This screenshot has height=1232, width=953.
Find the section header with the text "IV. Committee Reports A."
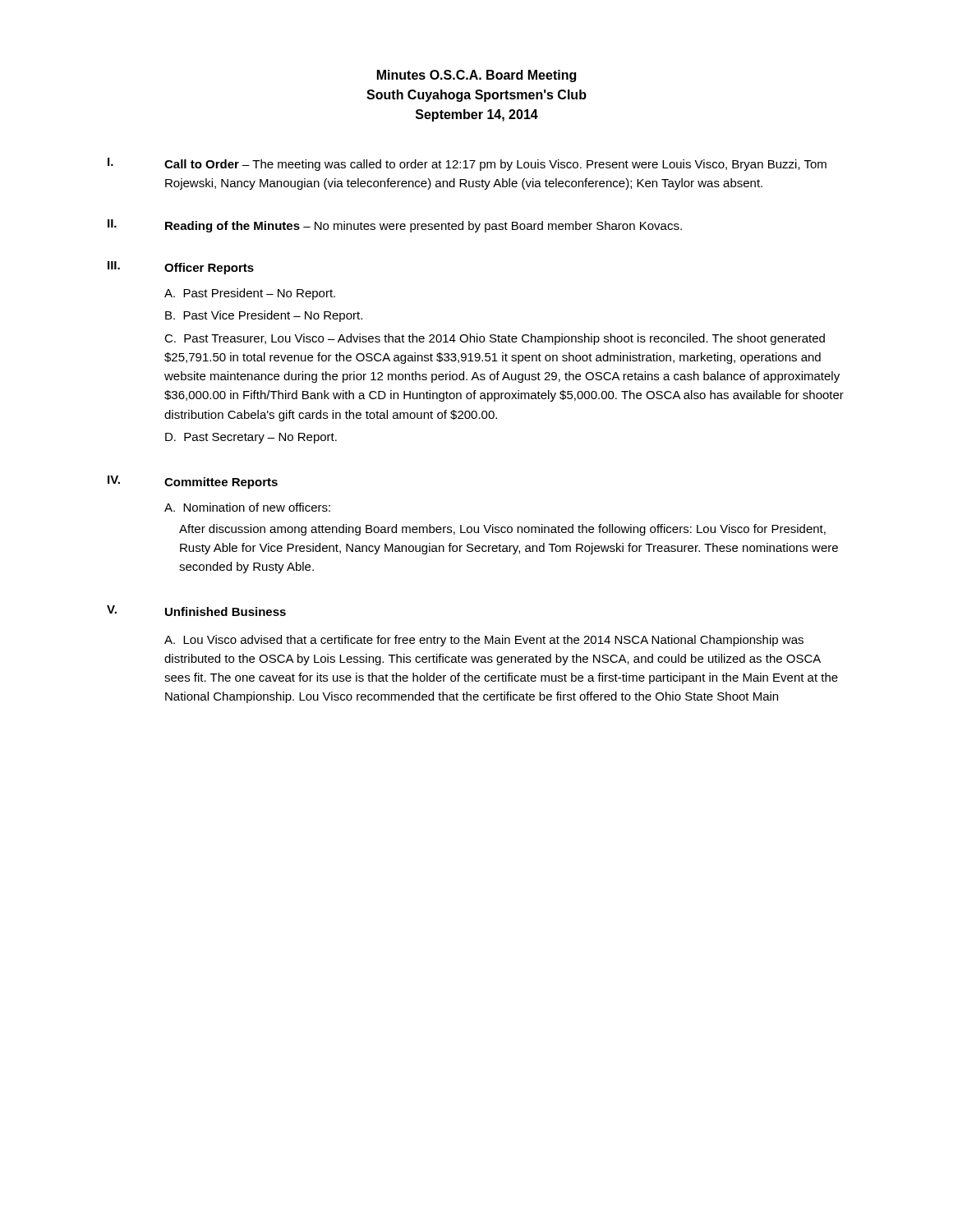[x=476, y=526]
